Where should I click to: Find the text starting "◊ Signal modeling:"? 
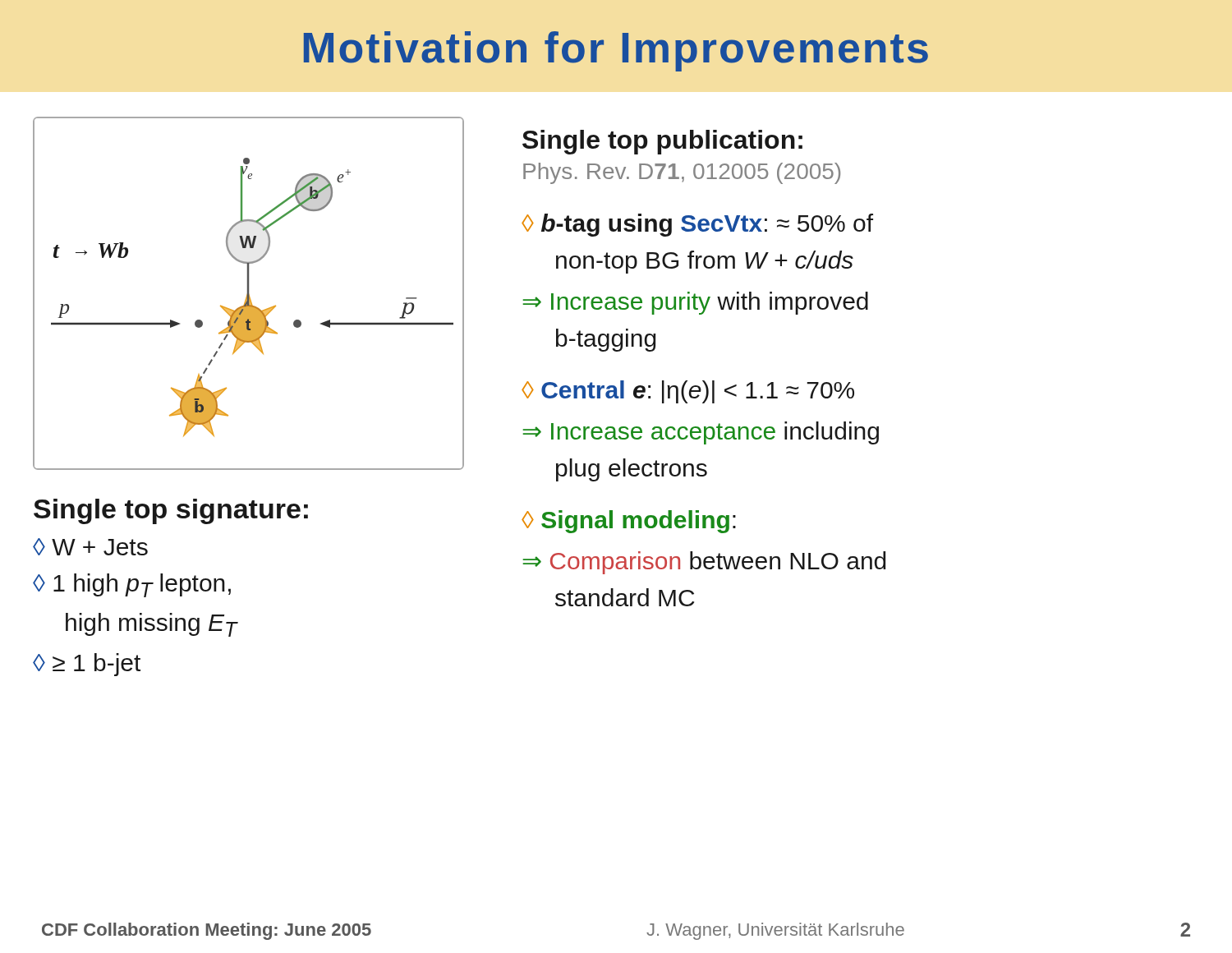(630, 520)
